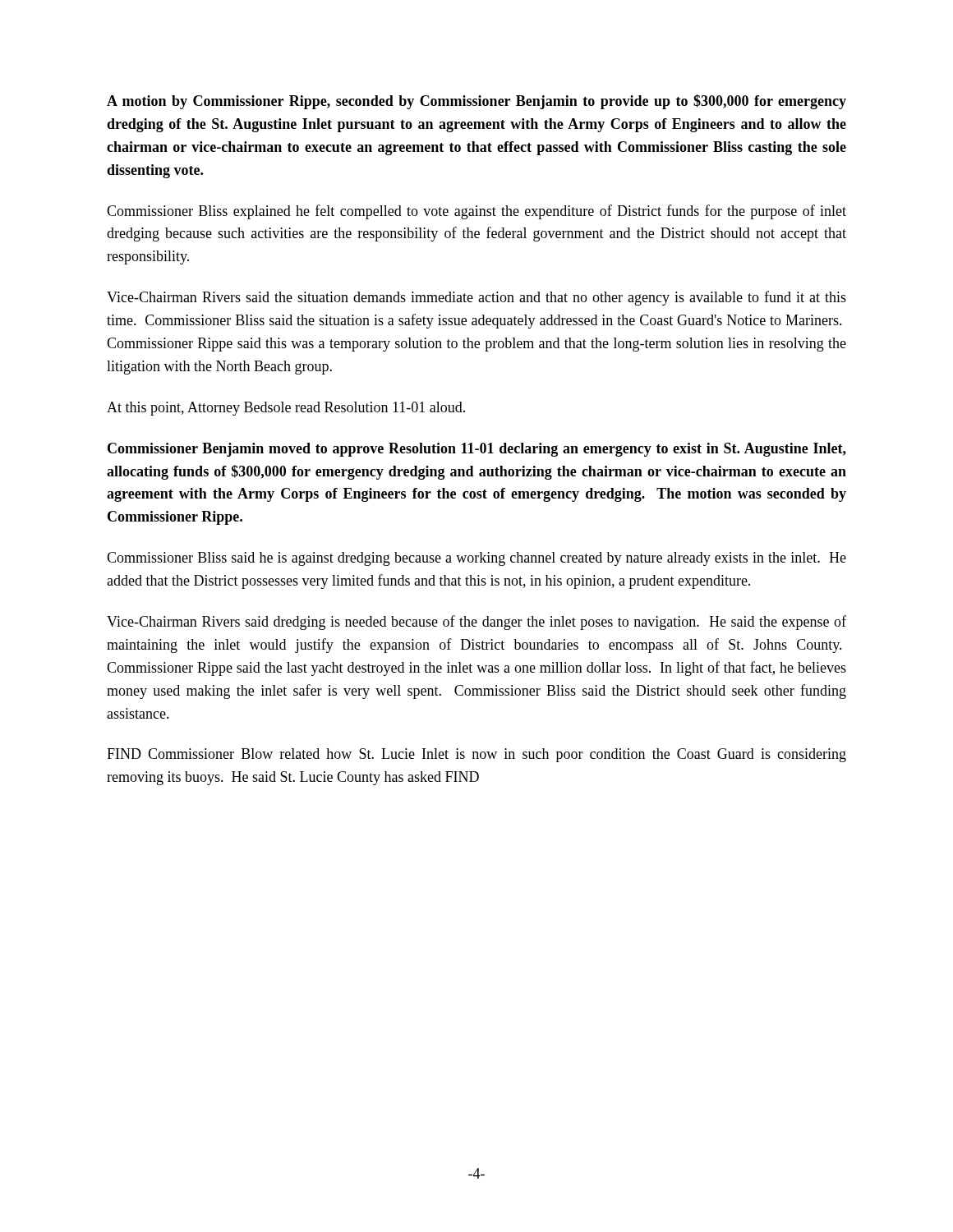953x1232 pixels.
Task: Point to the block beginning "A motion by Commissioner Rippe, seconded by"
Action: (476, 135)
